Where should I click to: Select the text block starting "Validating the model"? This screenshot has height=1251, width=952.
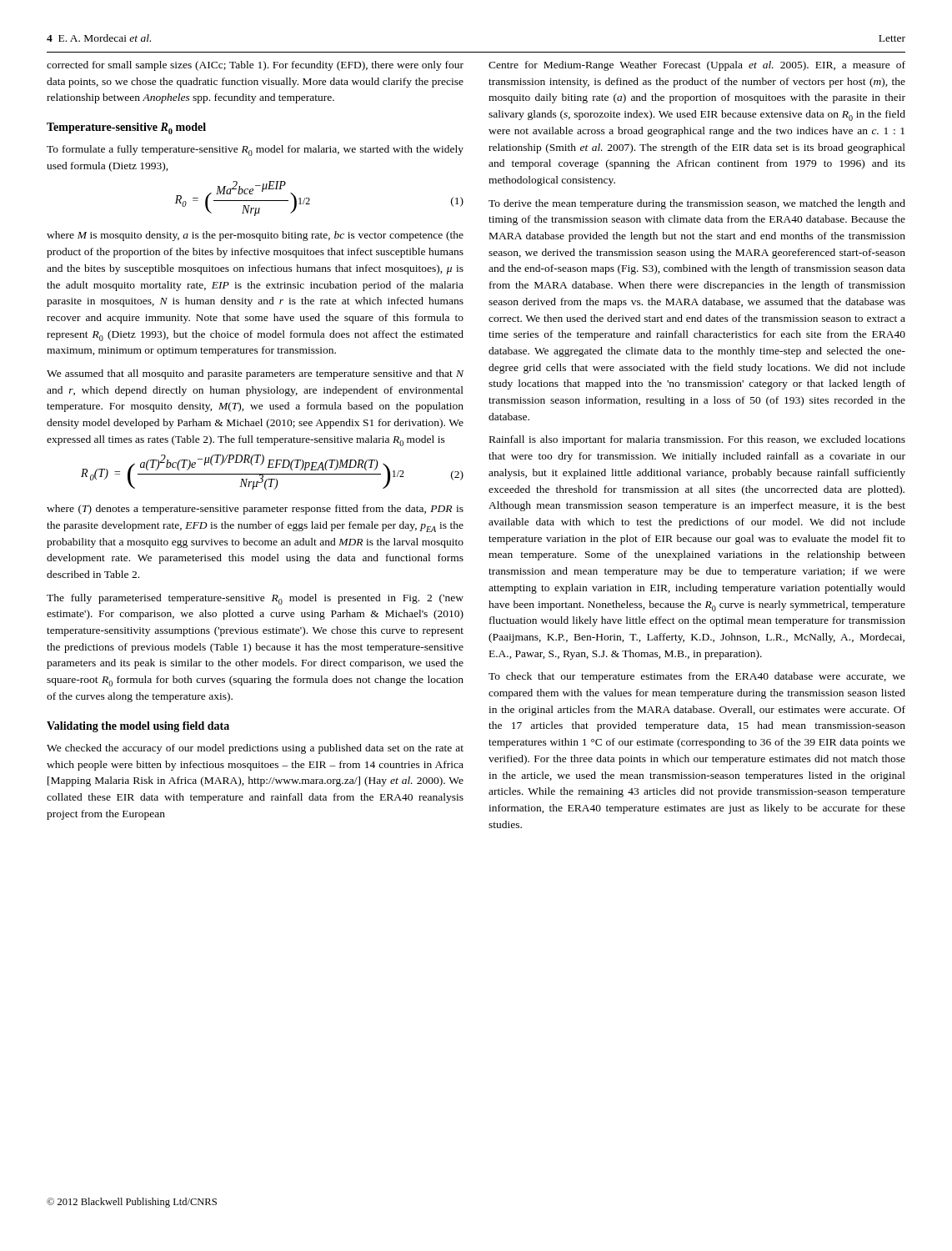click(x=138, y=726)
